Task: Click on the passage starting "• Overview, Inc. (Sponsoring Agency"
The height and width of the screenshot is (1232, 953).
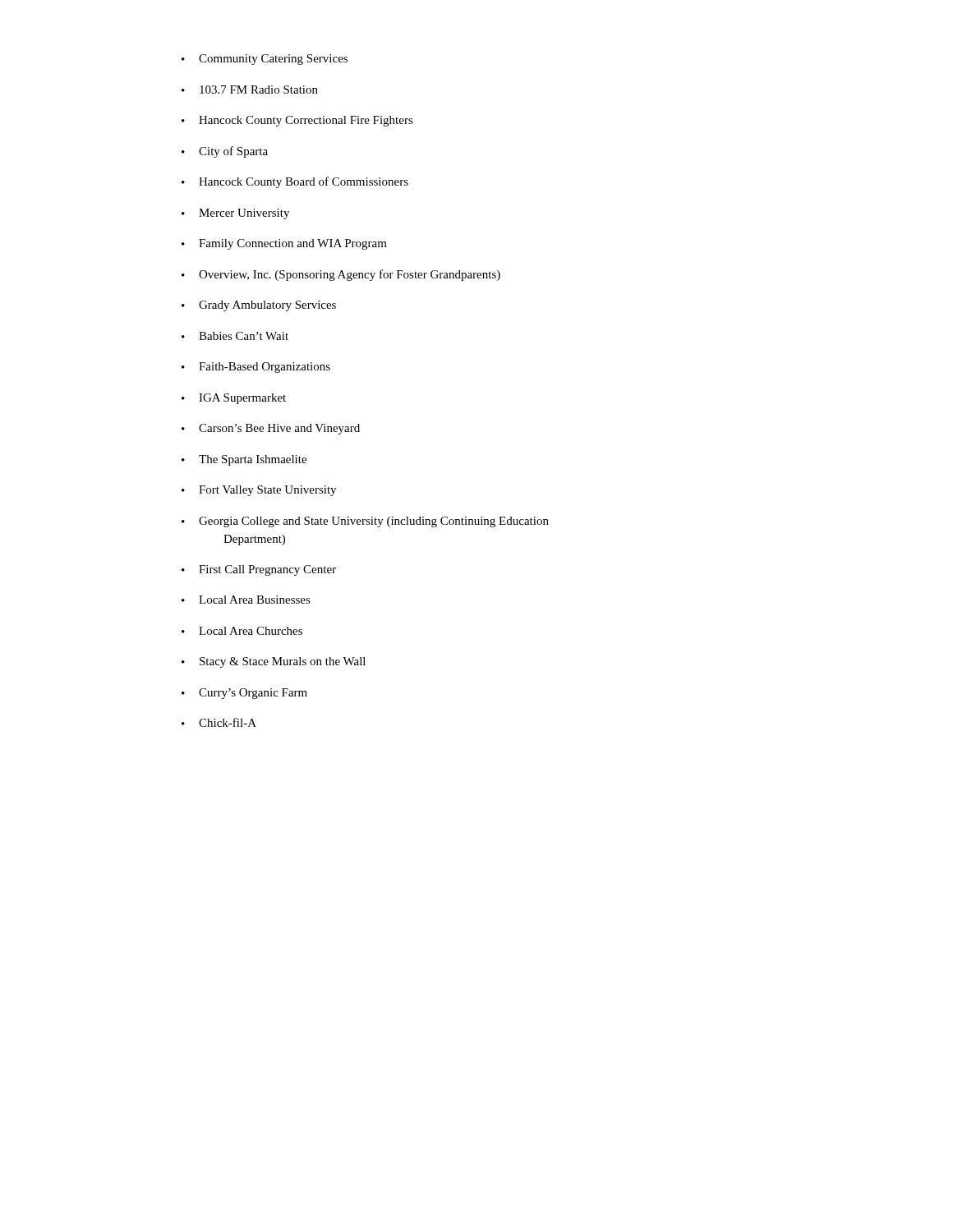Action: tap(341, 275)
